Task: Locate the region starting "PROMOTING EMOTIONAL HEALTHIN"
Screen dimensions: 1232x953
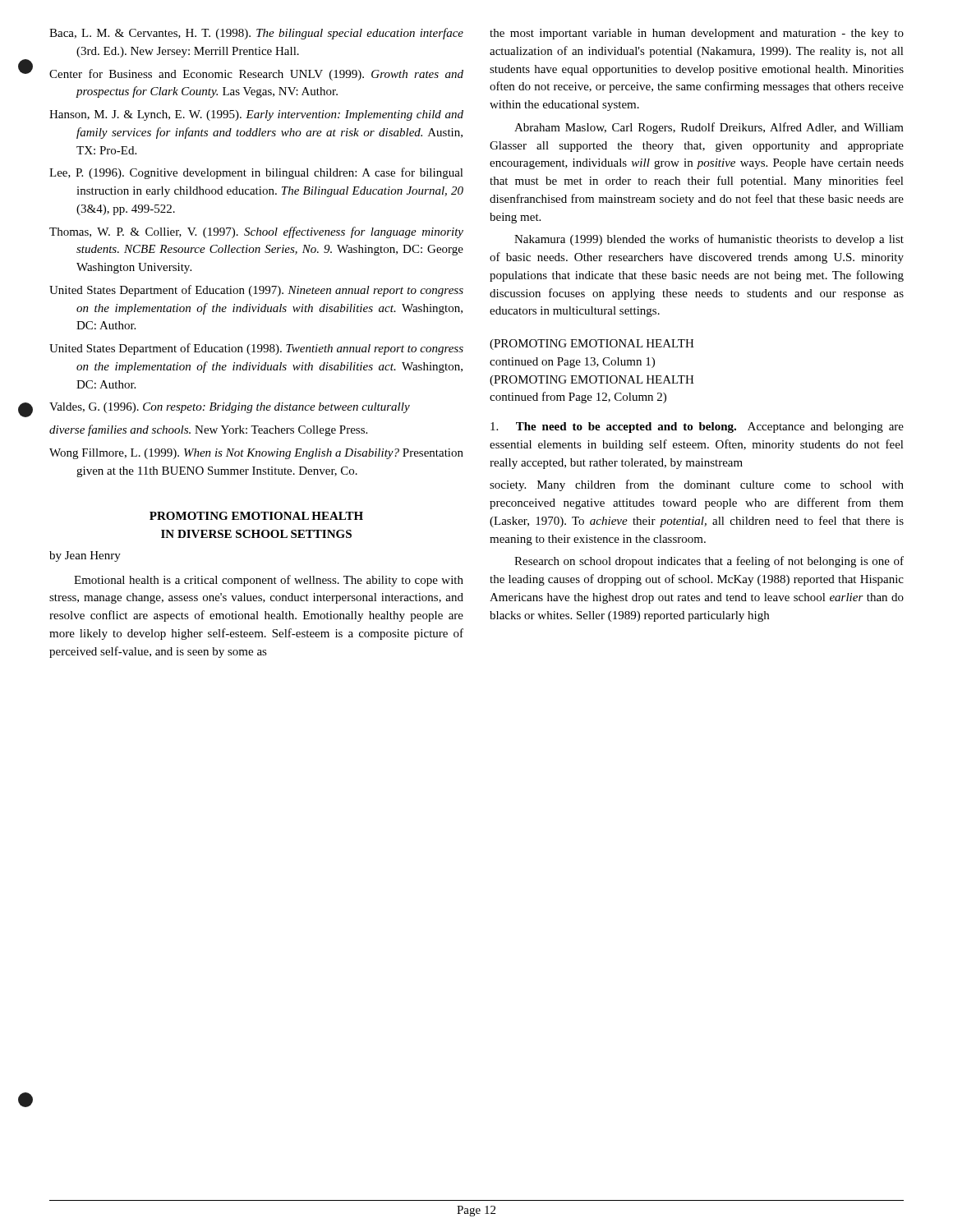Action: (256, 526)
